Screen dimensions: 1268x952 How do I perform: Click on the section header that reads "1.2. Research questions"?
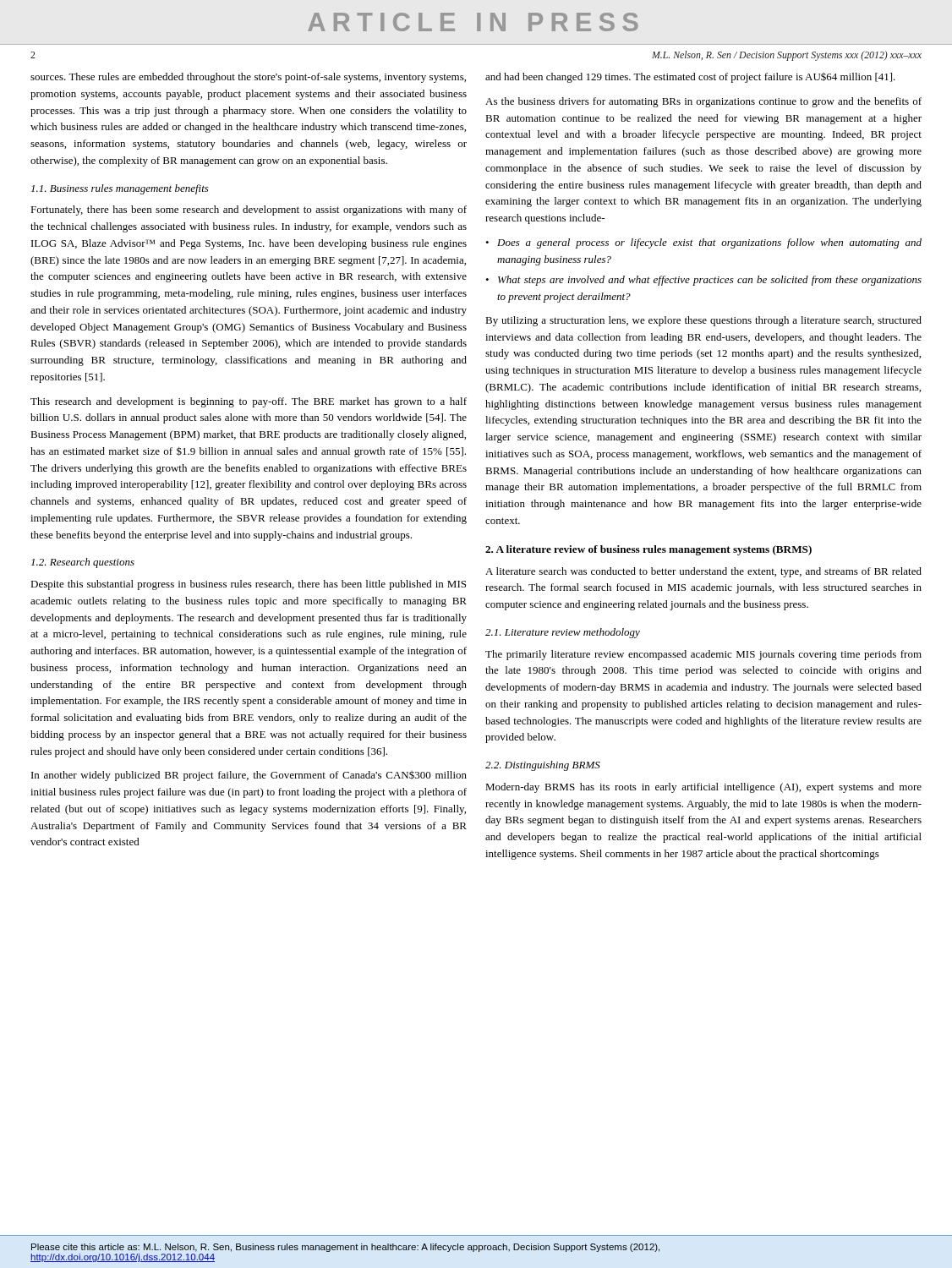click(x=82, y=562)
